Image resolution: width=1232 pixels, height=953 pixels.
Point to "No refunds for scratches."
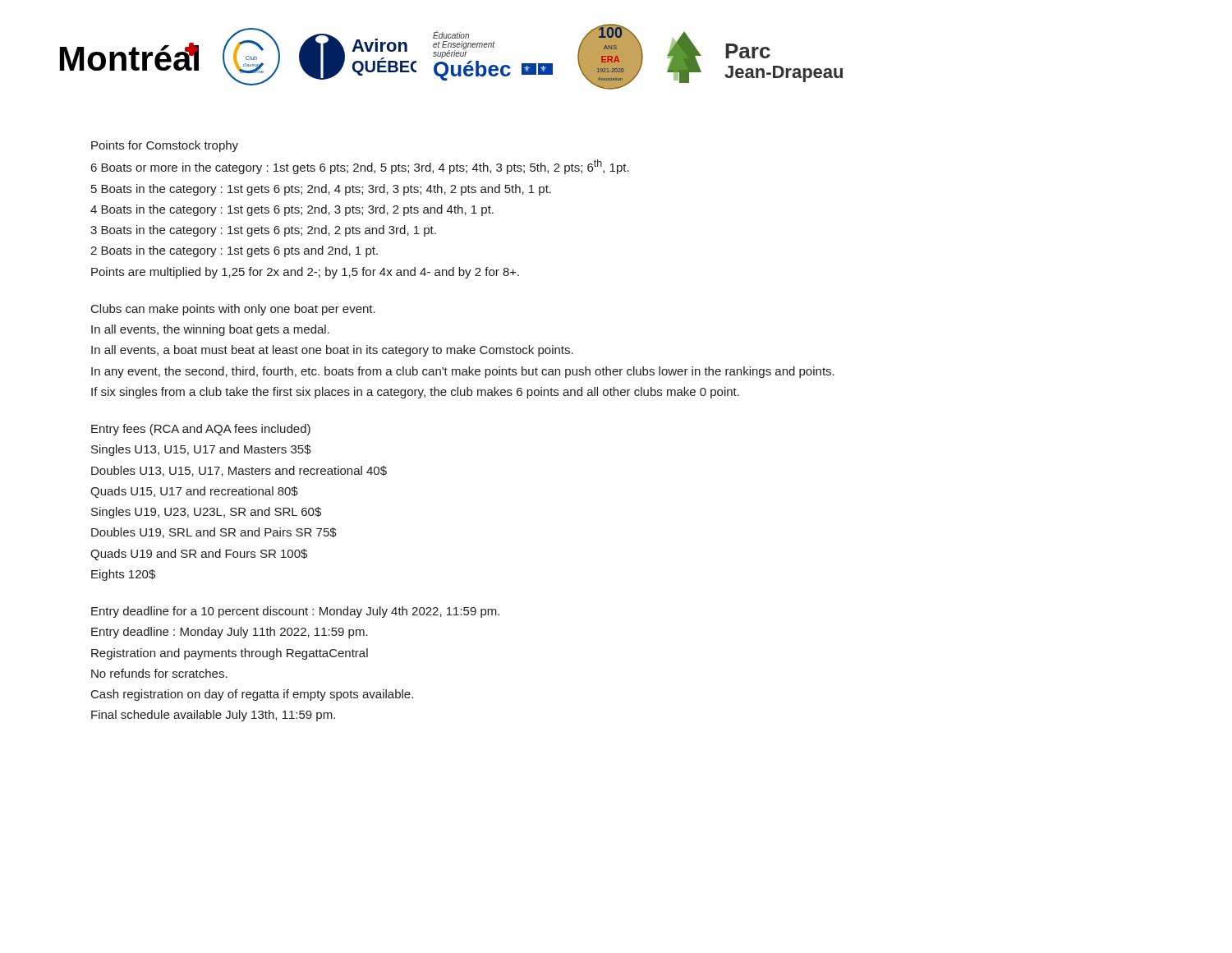159,673
